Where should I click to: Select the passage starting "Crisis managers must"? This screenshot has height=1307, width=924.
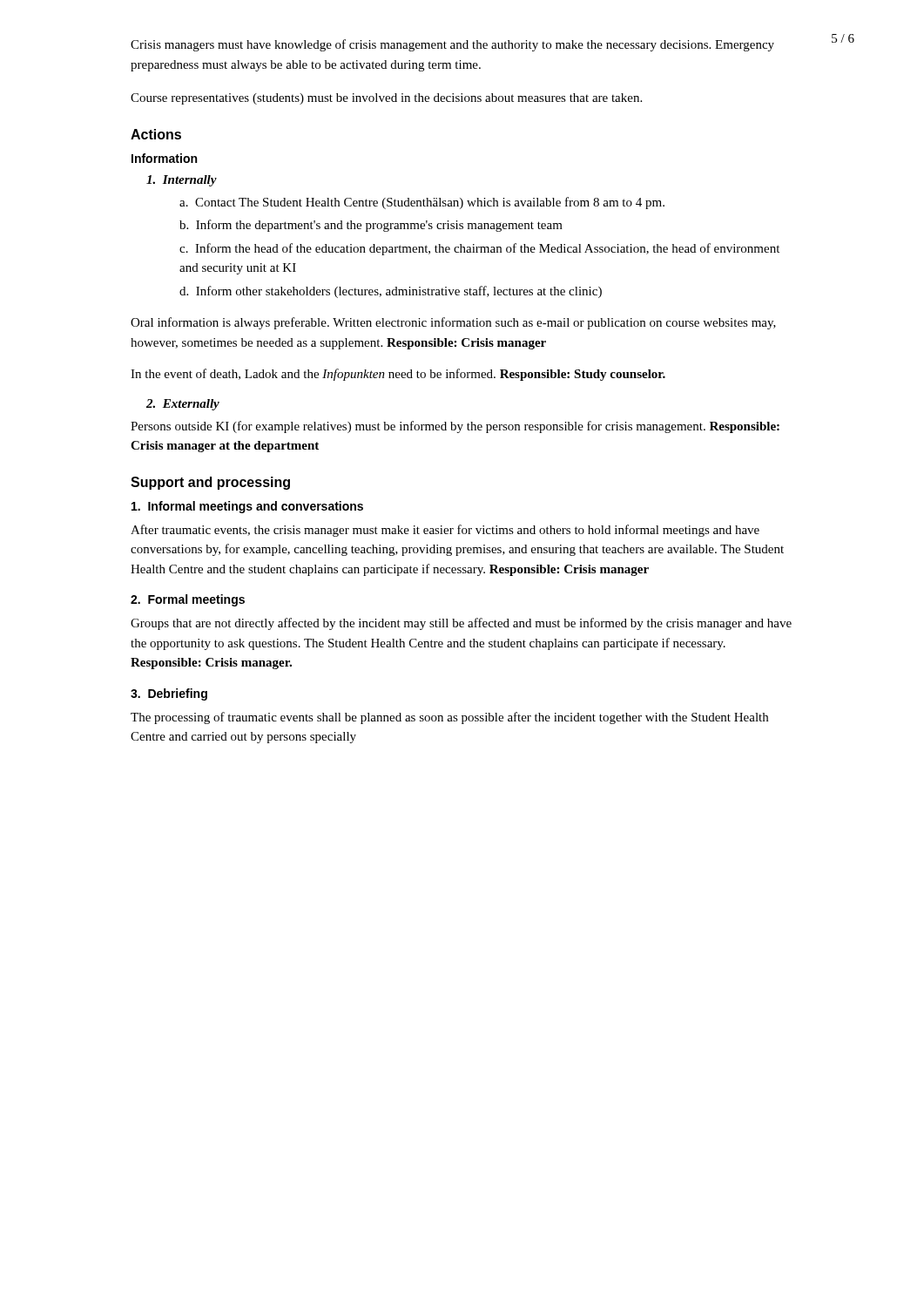tap(462, 55)
